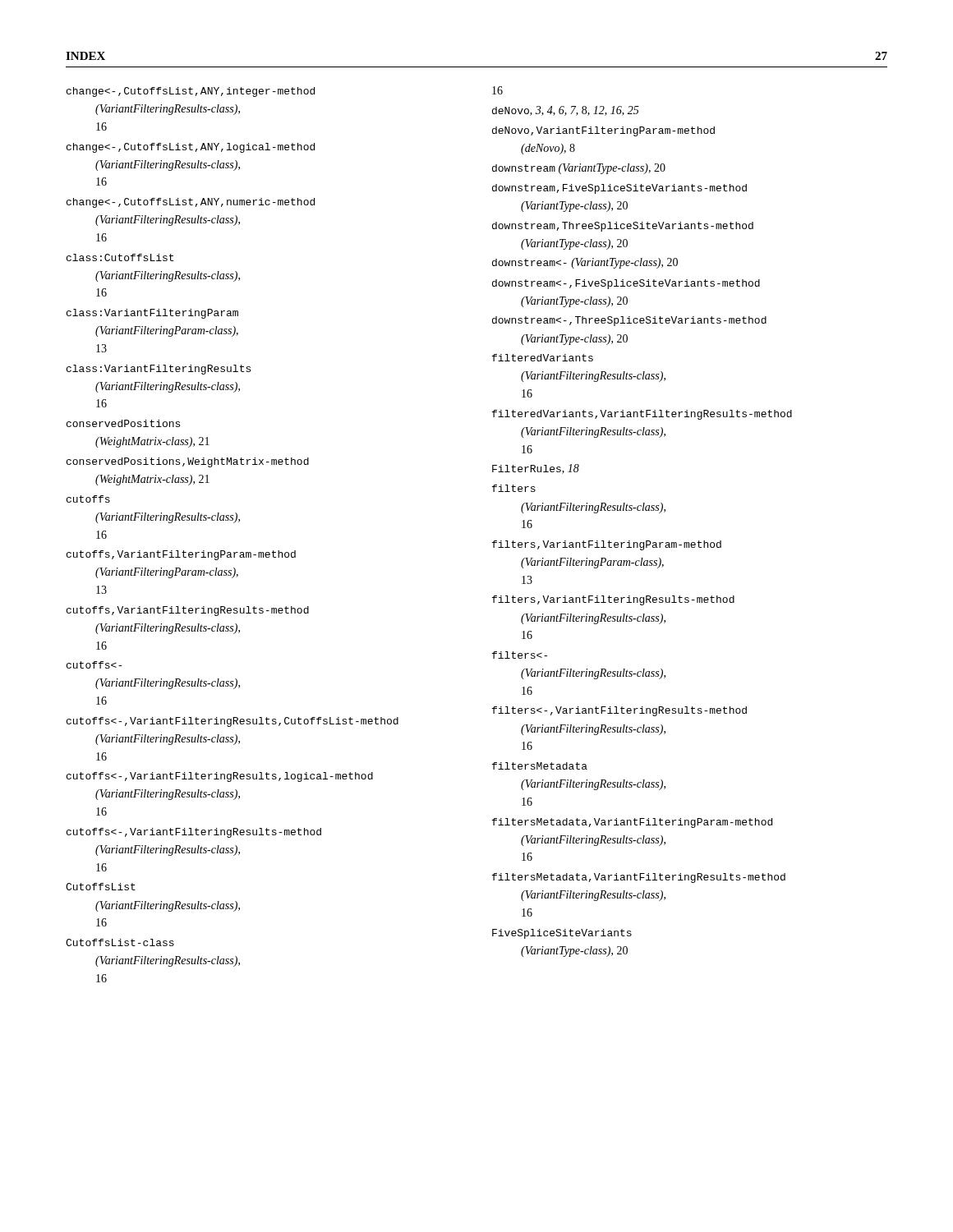Locate the passage starting "downstream<-,FiveSpliceSiteVariants-method (VariantType-class), 20"
Screen dimensions: 1232x953
689,294
